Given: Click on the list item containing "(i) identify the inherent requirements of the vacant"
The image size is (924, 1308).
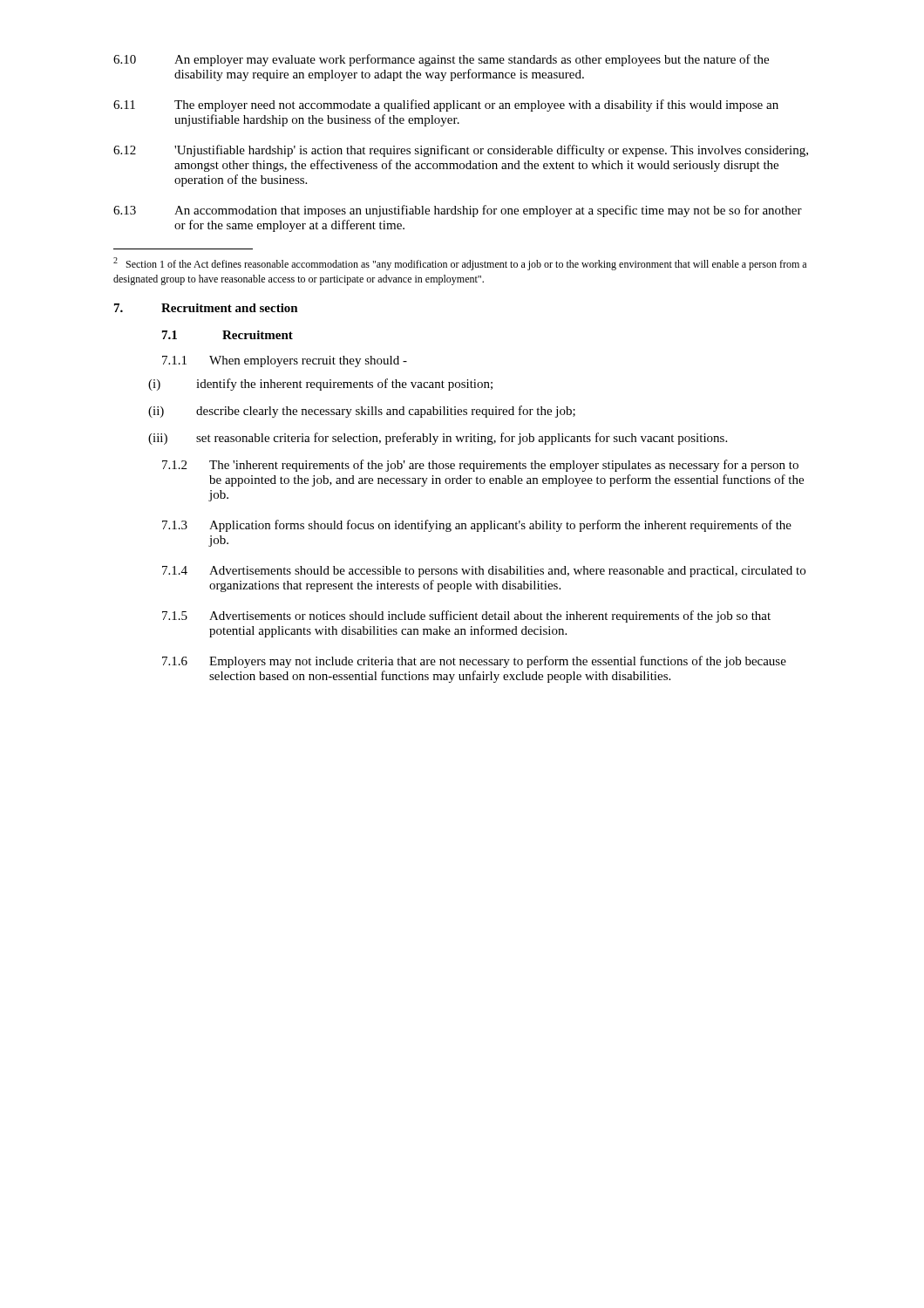Looking at the screenshot, I should 479,384.
